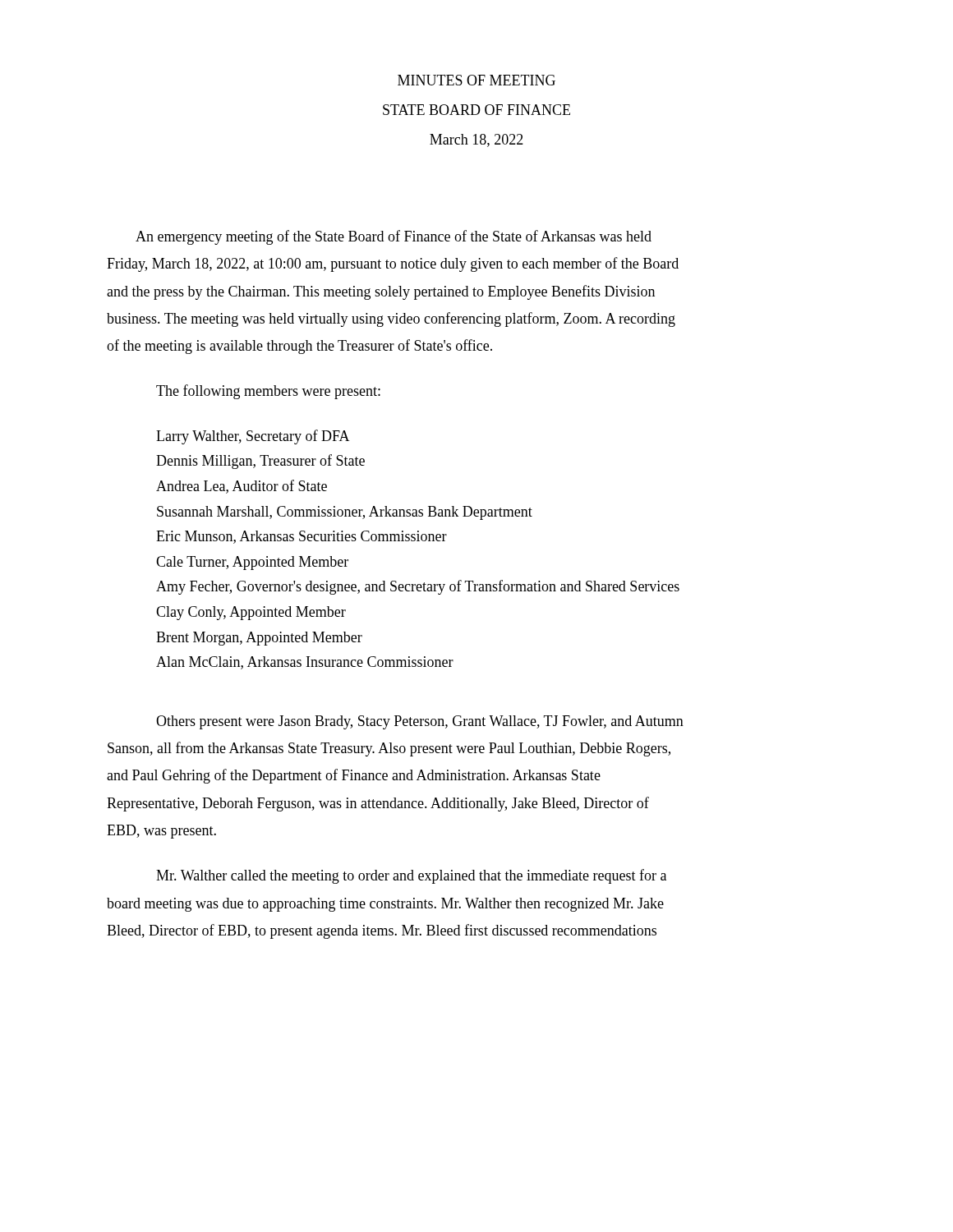953x1232 pixels.
Task: Locate the region starting "Others present were Jason Brady, Stacy Peterson, Grant"
Action: [420, 721]
